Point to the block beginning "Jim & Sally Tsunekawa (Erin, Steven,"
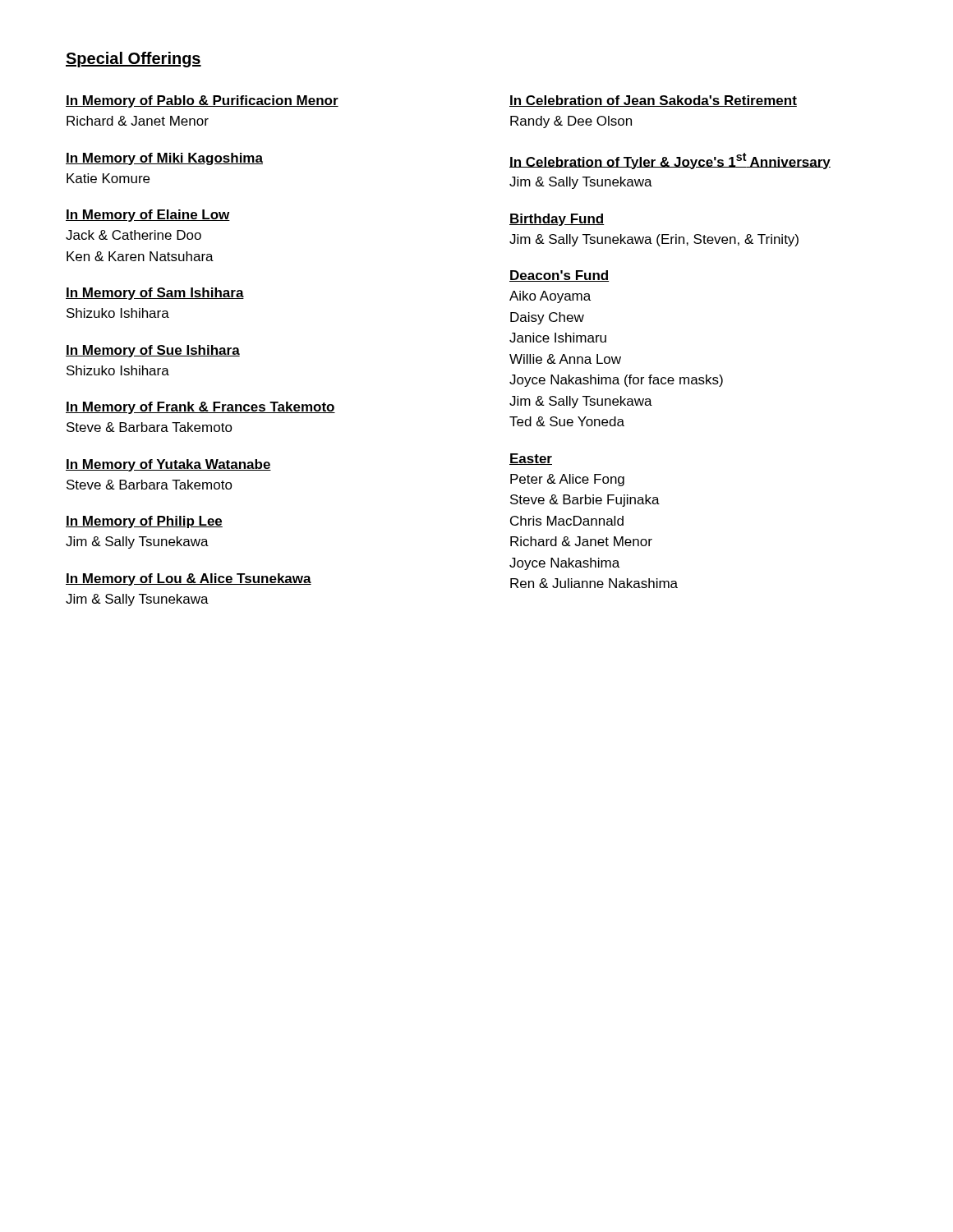Screen dimensions: 1232x953 pyautogui.click(x=654, y=239)
